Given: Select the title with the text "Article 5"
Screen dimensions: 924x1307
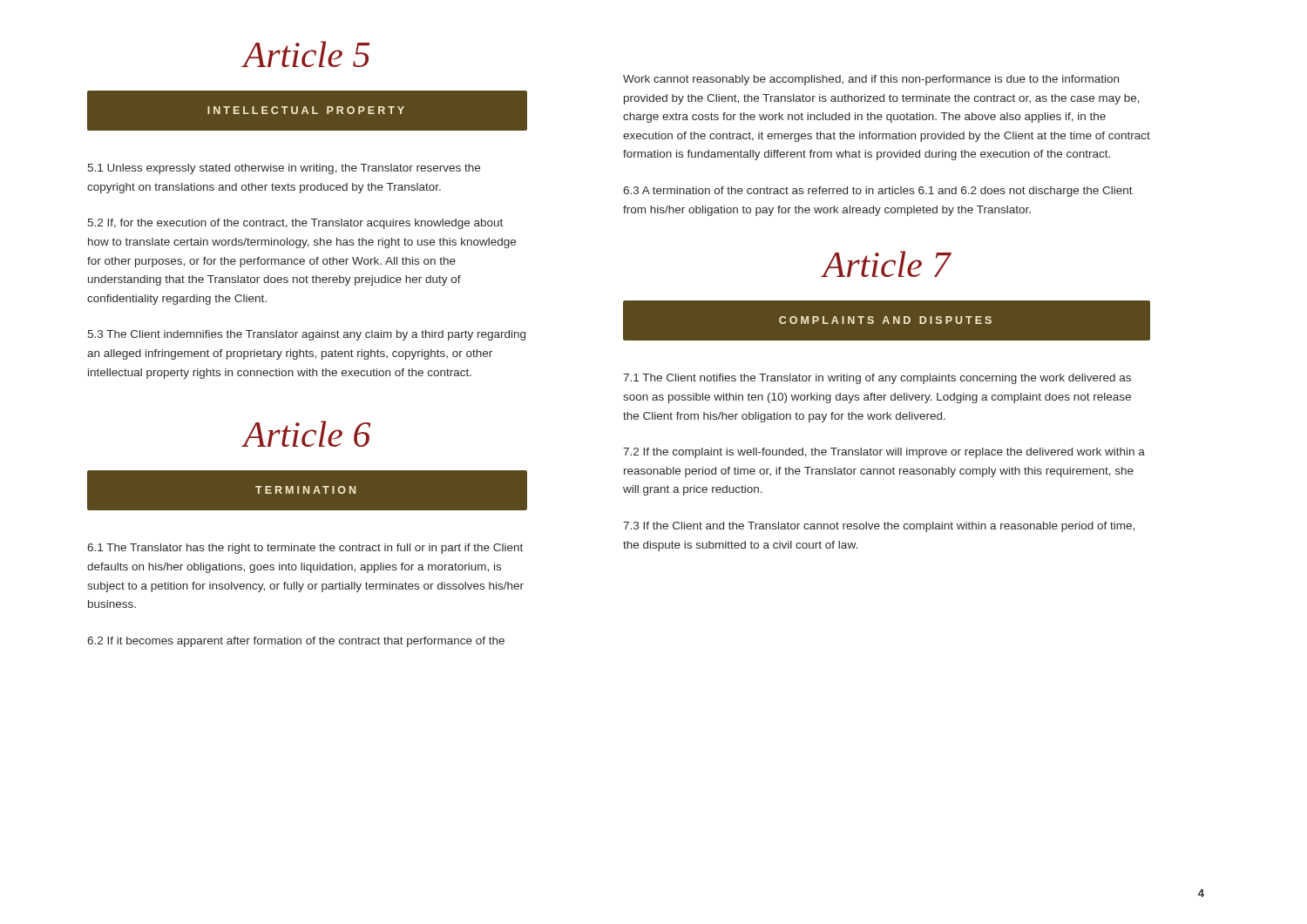Looking at the screenshot, I should pyautogui.click(x=307, y=55).
